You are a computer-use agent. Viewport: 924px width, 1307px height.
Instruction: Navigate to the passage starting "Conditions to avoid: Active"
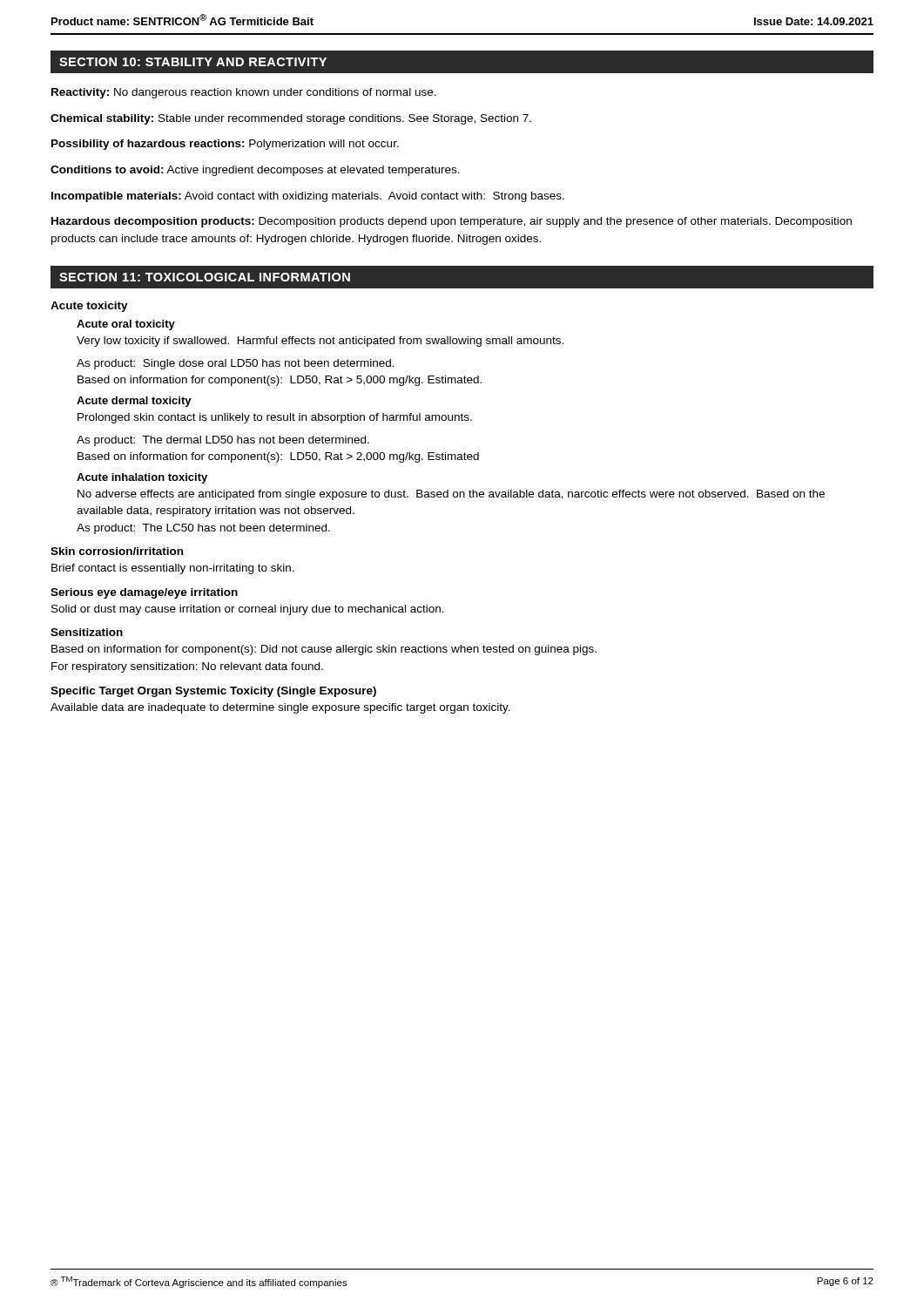(255, 170)
